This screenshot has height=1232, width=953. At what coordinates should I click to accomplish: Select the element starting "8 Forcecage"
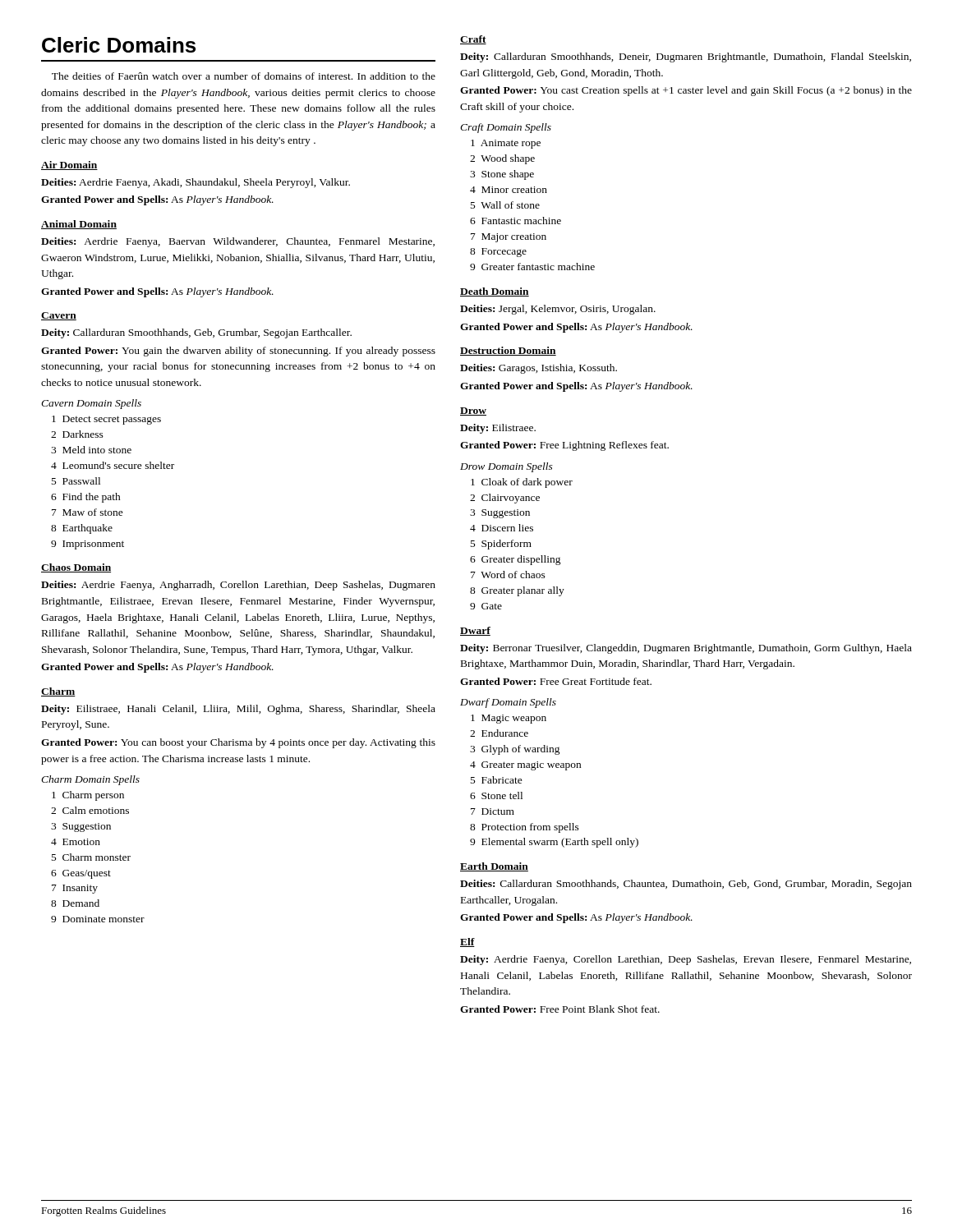[x=498, y=251]
